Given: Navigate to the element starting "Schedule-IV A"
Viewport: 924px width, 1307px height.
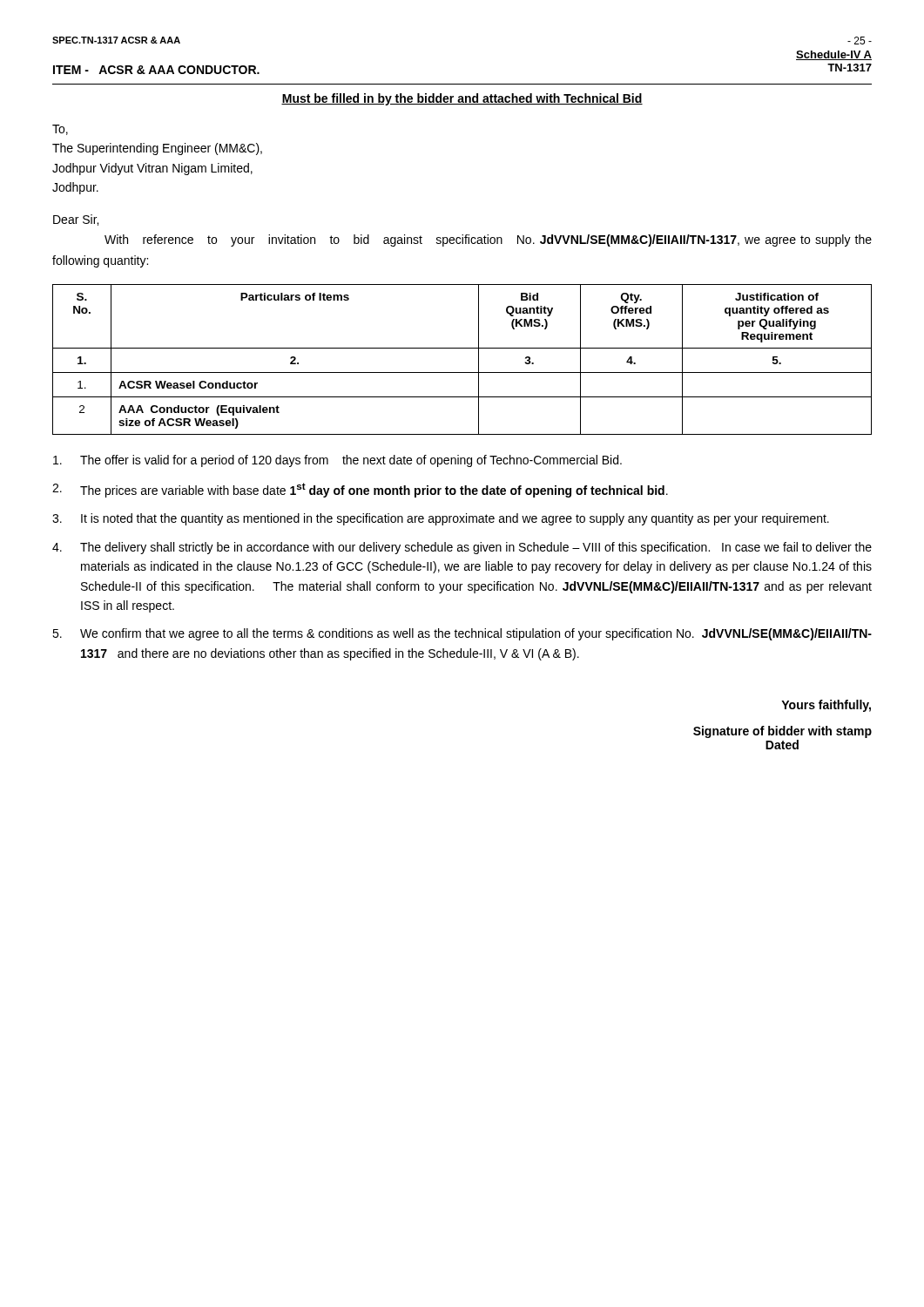Looking at the screenshot, I should click(x=834, y=55).
